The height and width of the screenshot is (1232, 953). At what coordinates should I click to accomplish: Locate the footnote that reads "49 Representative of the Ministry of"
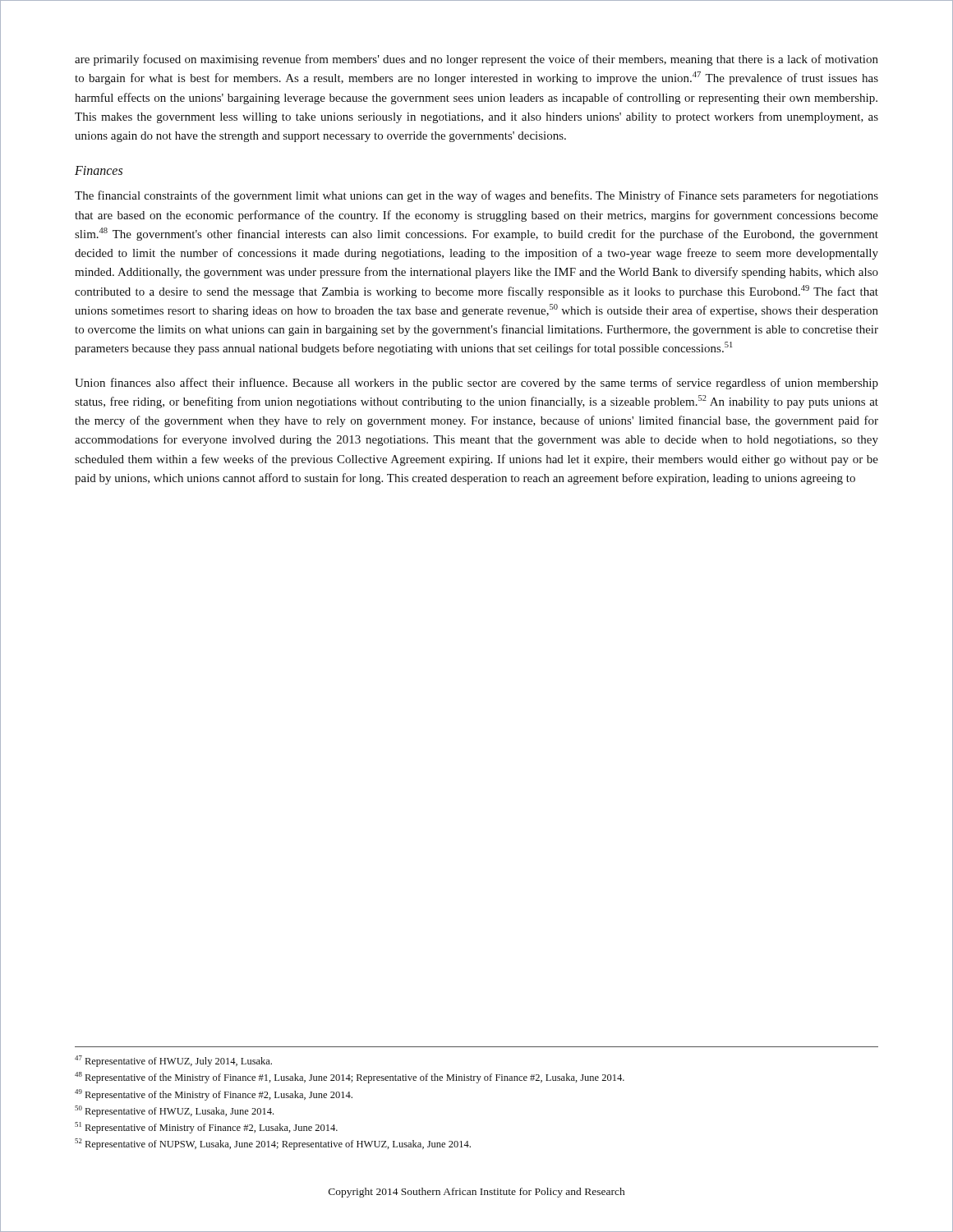pyautogui.click(x=214, y=1094)
